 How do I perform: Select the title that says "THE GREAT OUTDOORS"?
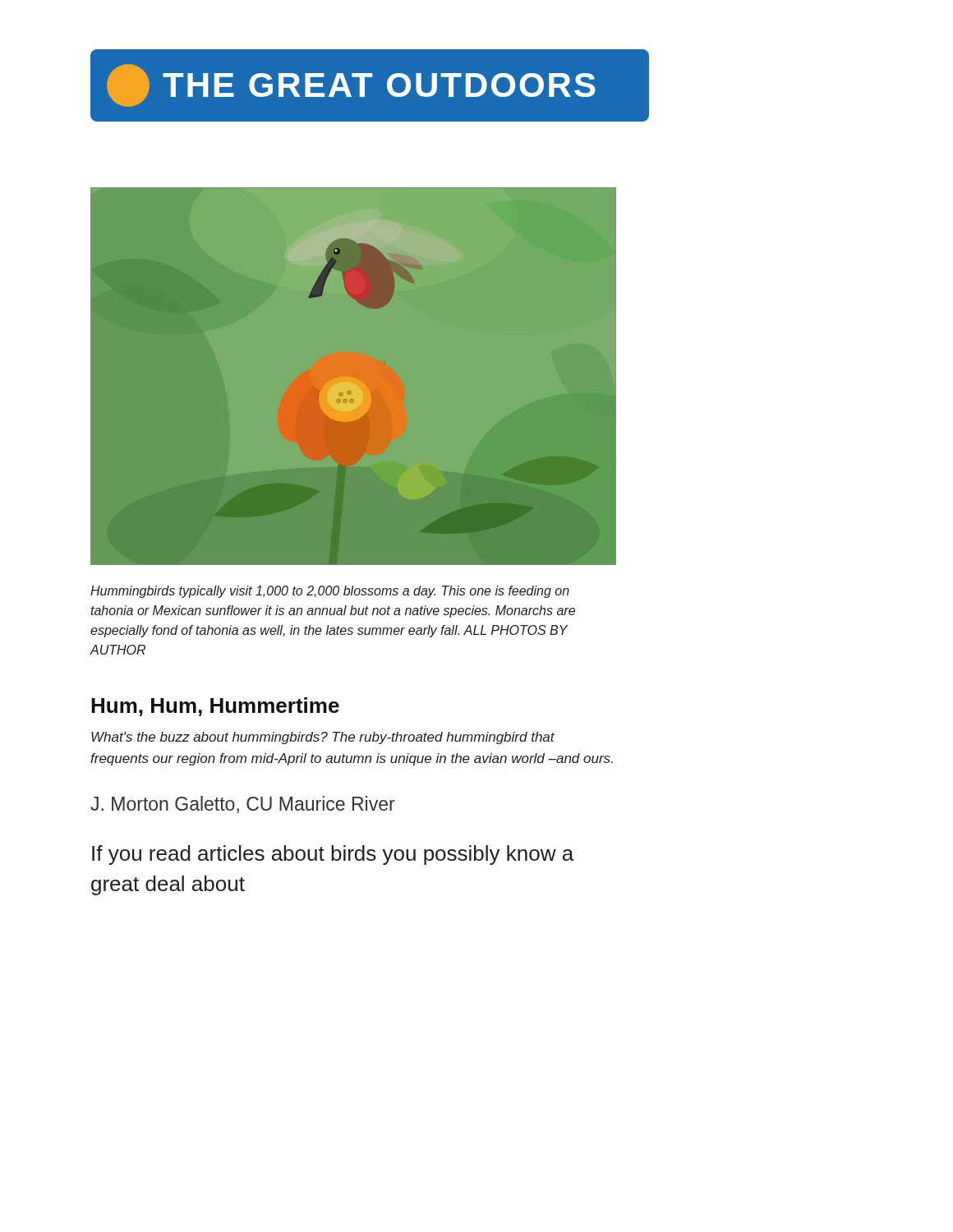(370, 85)
